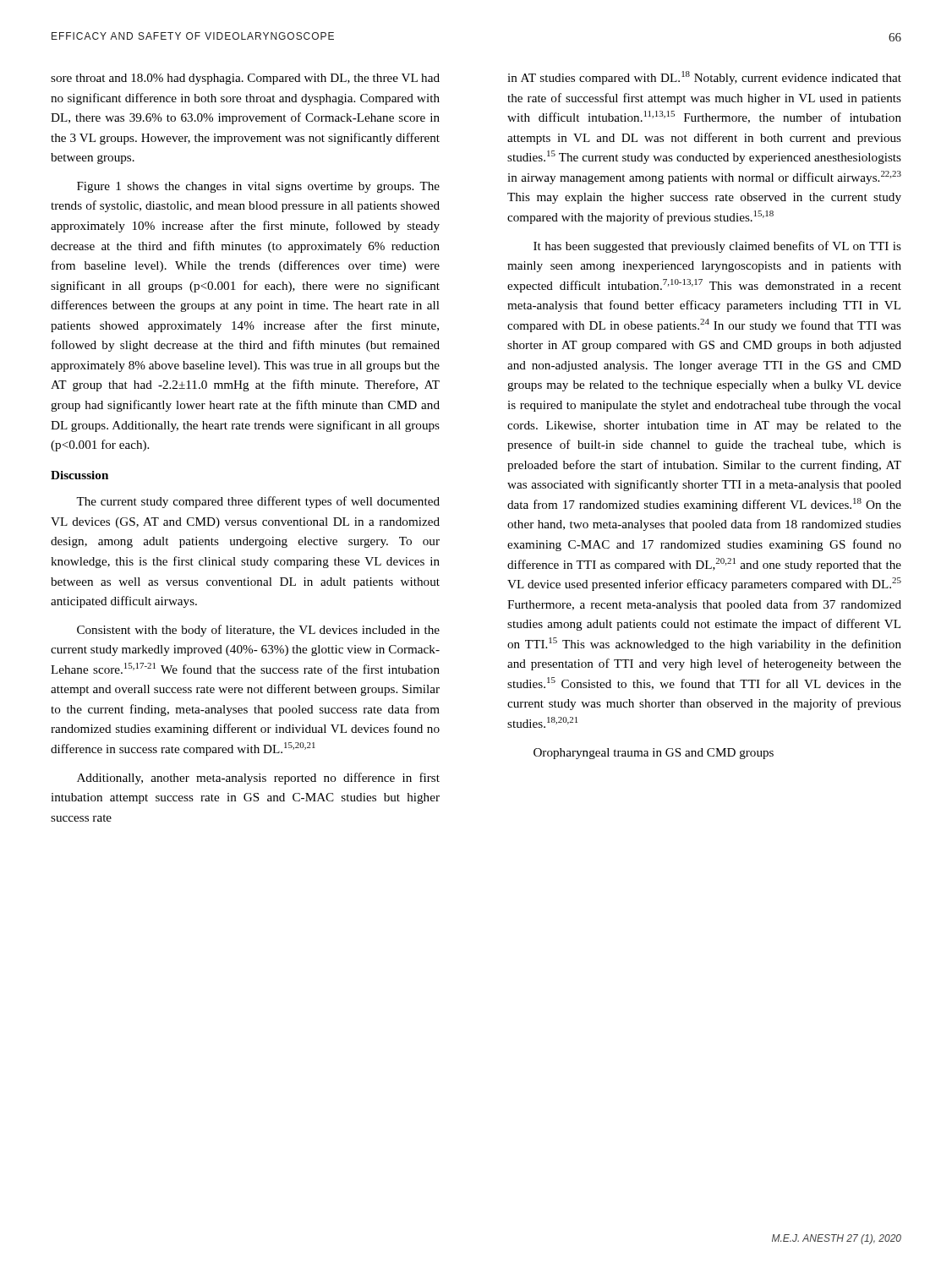
Task: Locate the text block containing "Additionally, another meta-analysis reported no difference"
Action: pos(245,797)
